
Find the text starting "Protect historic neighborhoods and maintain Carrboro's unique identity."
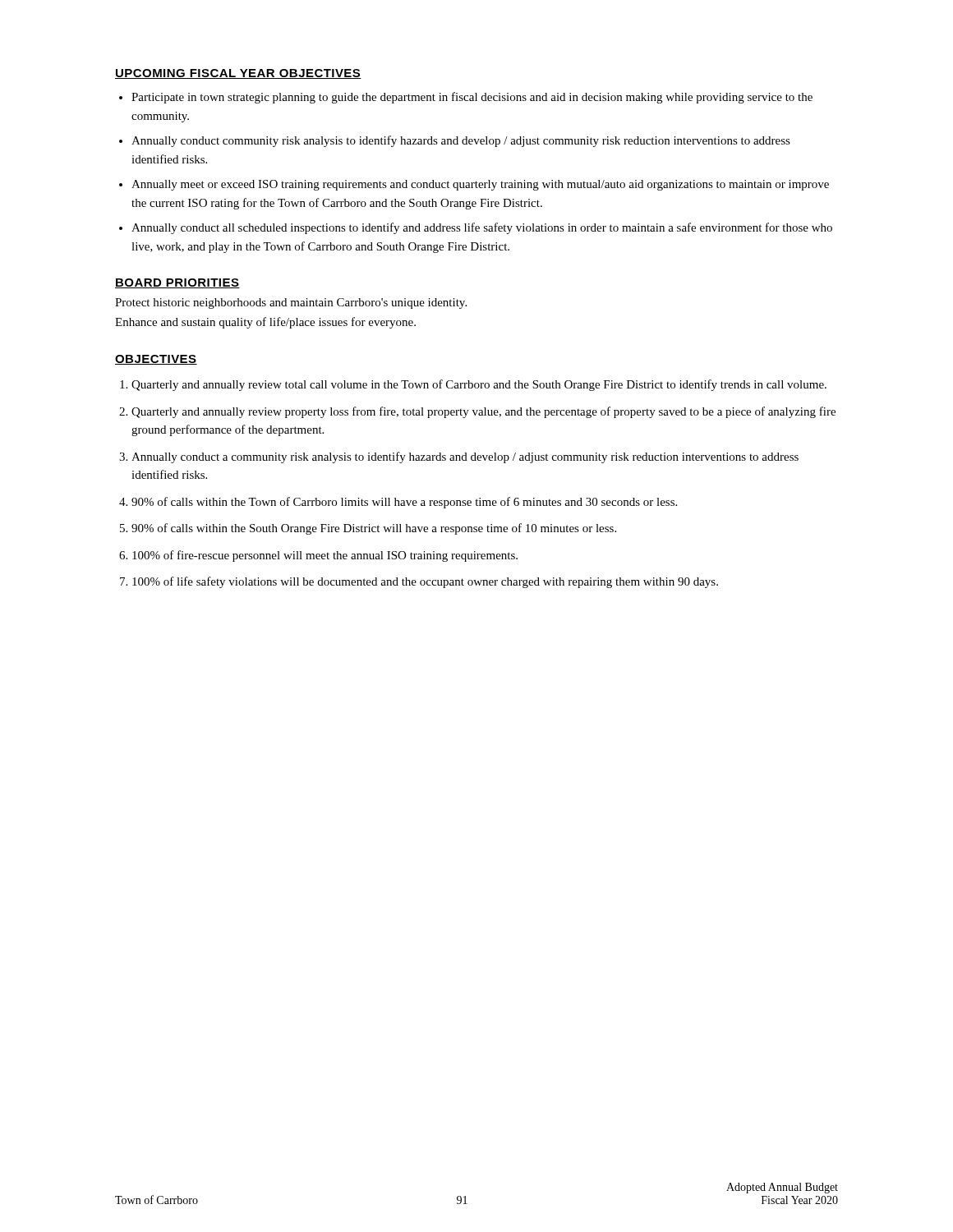[x=291, y=312]
